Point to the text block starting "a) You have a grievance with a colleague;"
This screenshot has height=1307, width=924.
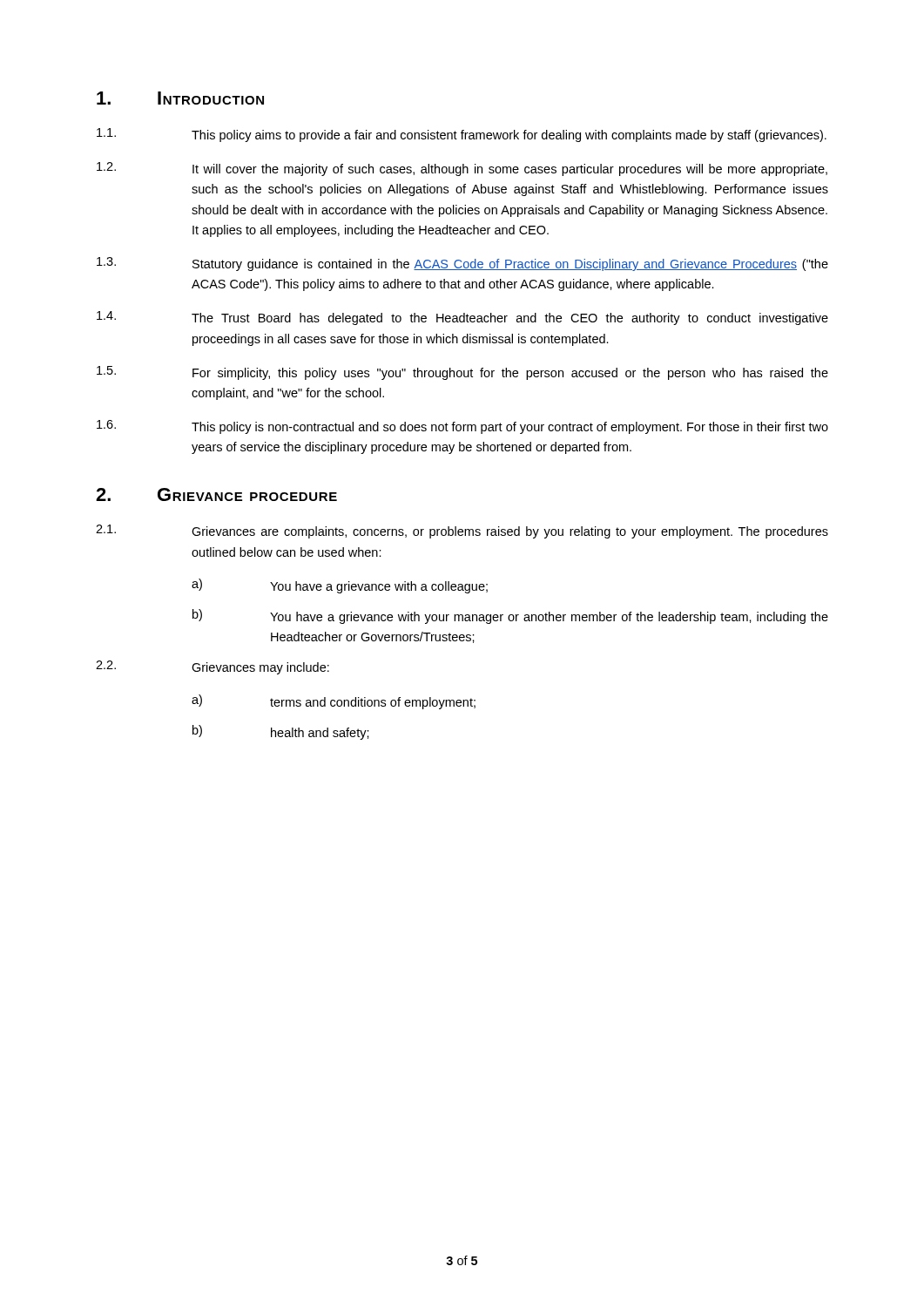[462, 587]
